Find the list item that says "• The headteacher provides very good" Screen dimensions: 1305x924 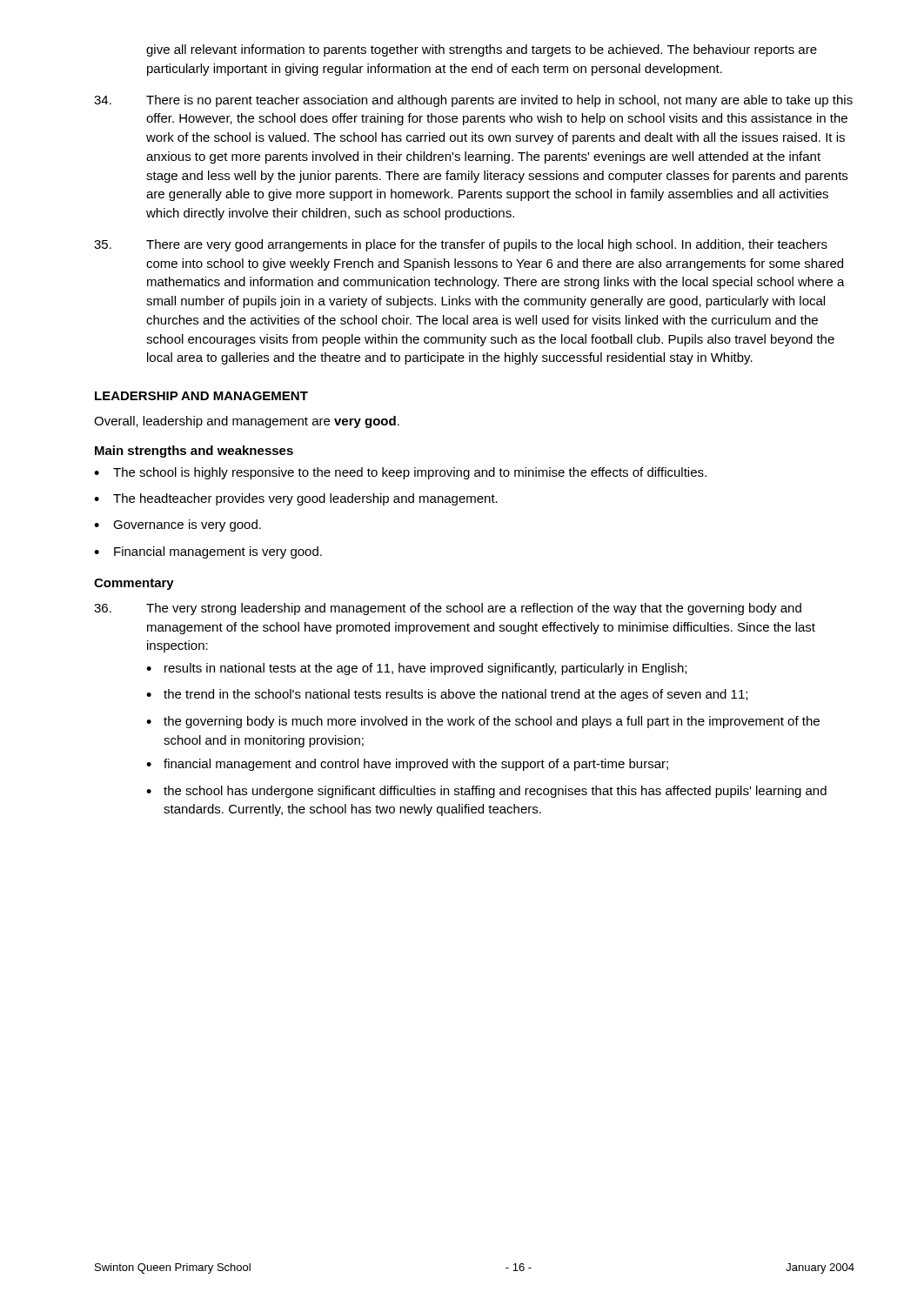pos(474,500)
